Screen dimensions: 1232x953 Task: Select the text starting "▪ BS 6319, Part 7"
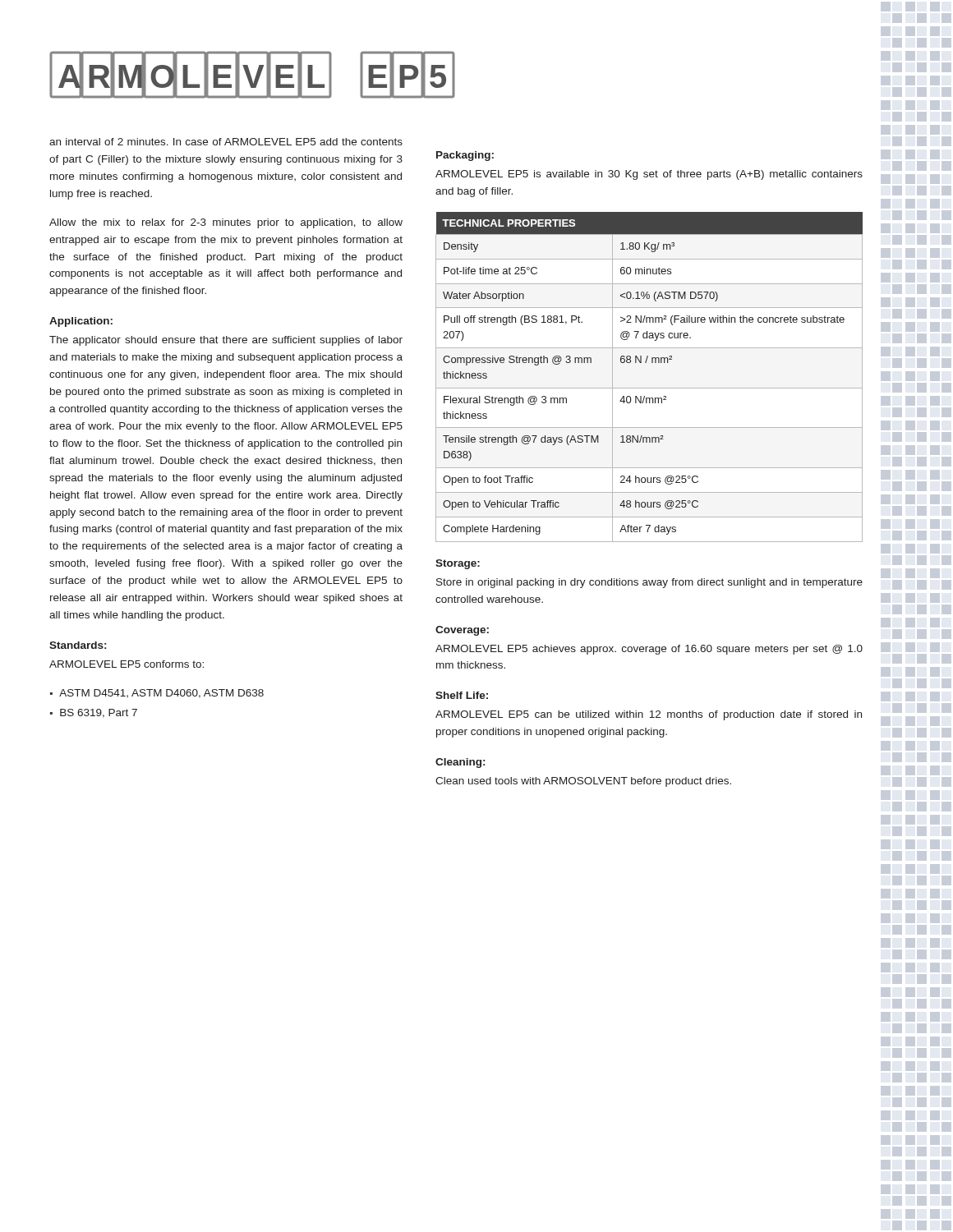tap(93, 713)
